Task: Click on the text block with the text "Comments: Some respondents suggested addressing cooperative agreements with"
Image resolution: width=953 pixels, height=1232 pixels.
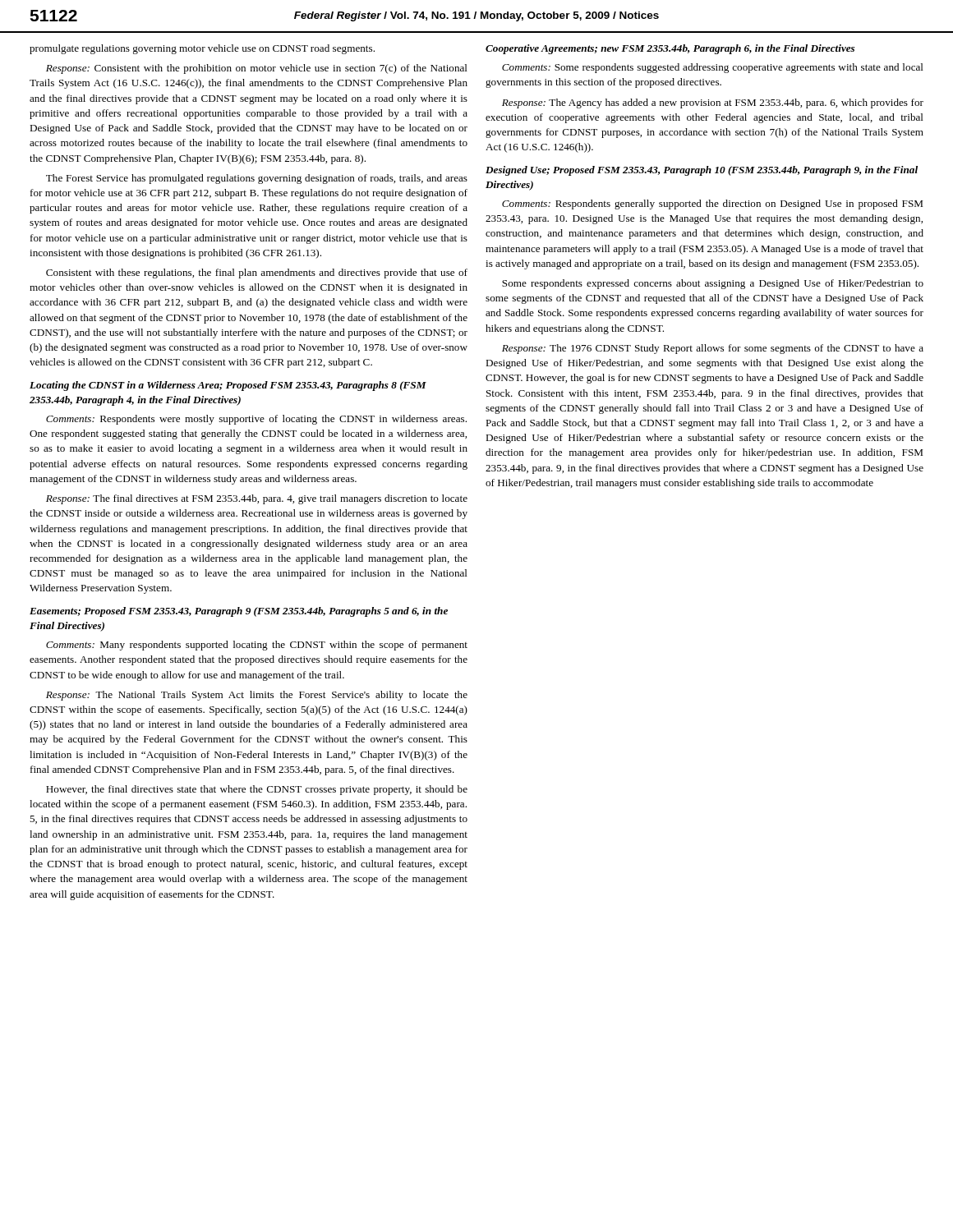Action: click(705, 75)
